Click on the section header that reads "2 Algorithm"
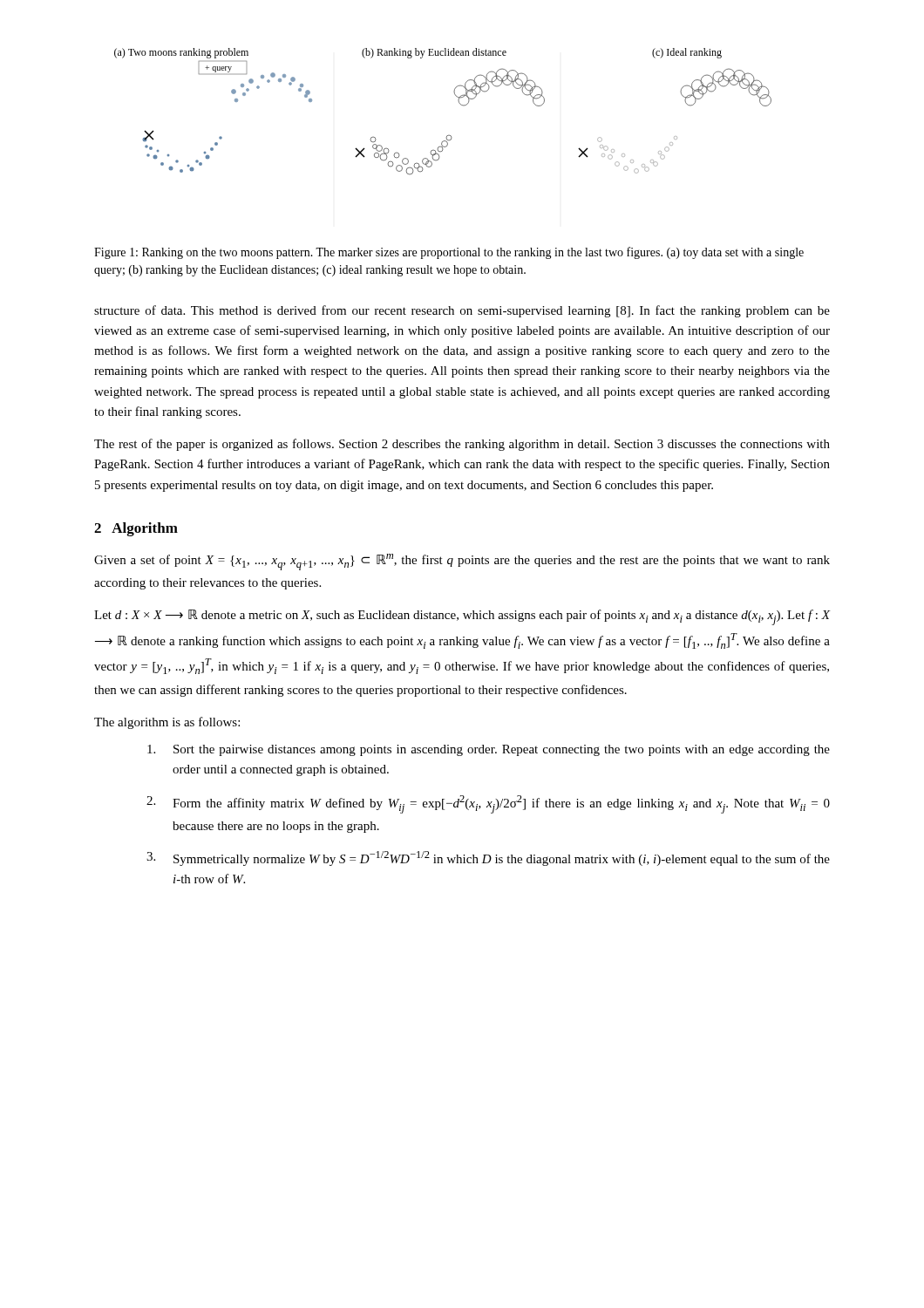924x1308 pixels. [x=136, y=528]
